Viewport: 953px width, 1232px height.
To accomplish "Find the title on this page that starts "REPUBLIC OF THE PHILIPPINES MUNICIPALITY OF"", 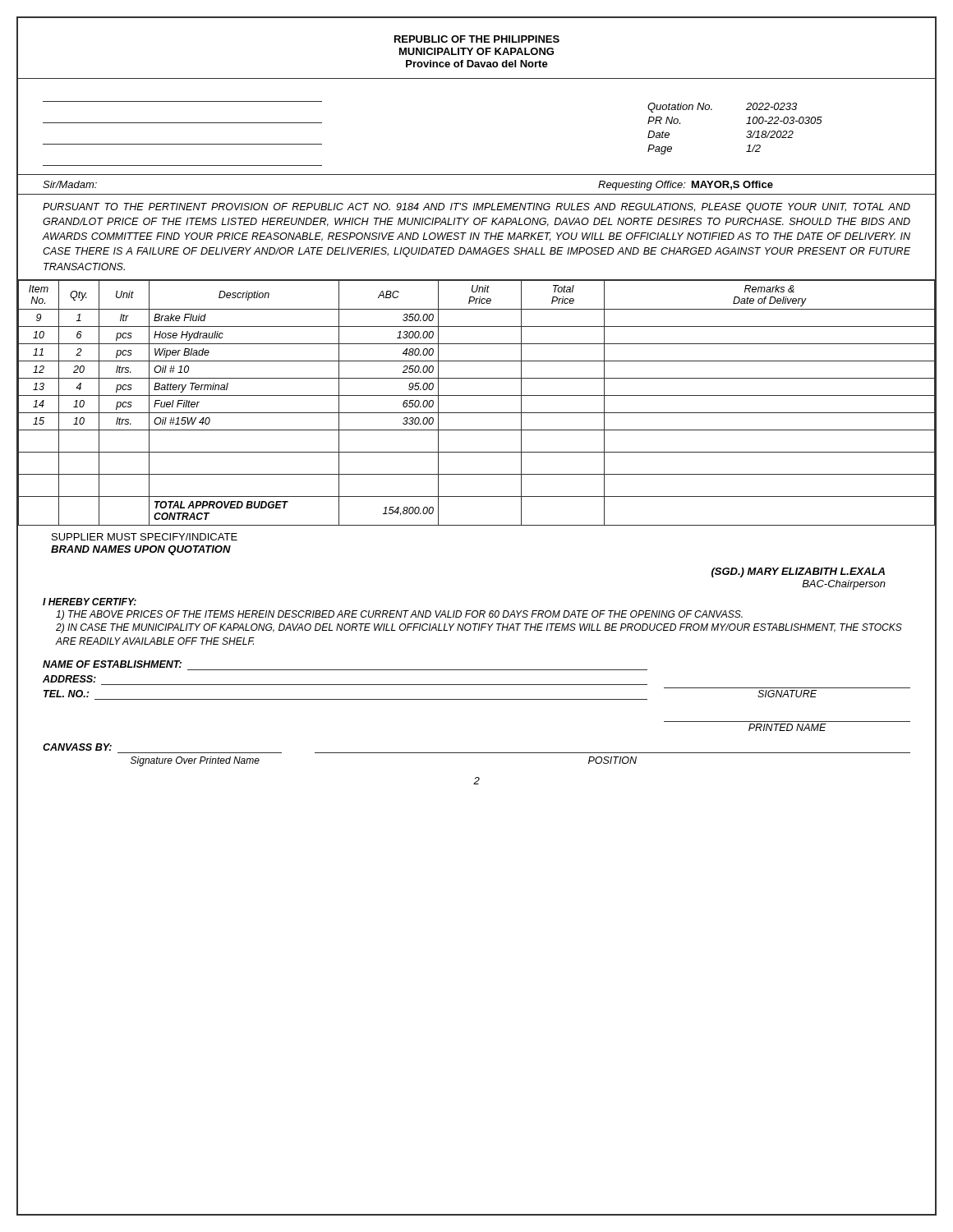I will [x=476, y=51].
